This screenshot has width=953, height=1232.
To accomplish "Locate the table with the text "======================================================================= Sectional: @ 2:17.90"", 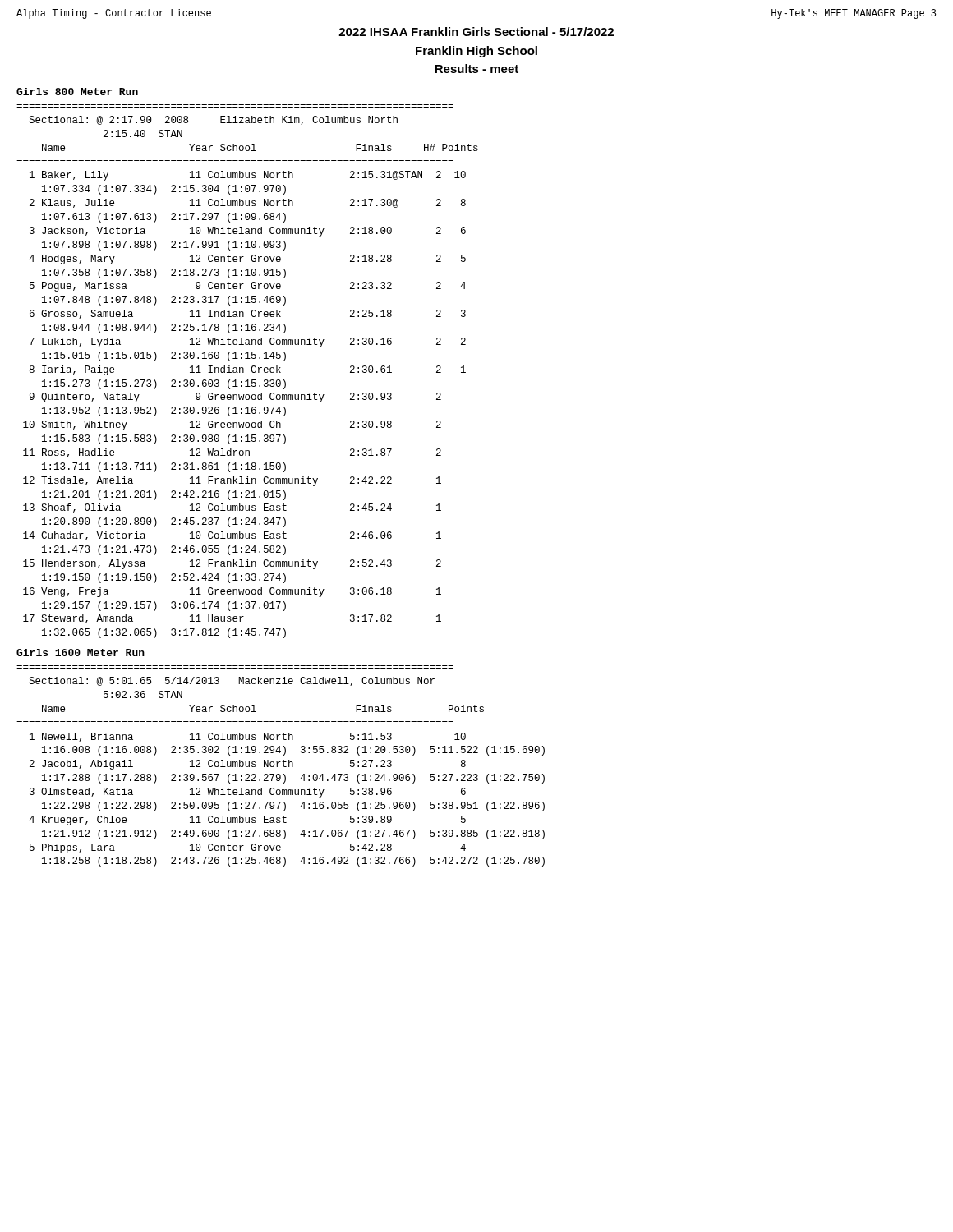I will tap(476, 370).
